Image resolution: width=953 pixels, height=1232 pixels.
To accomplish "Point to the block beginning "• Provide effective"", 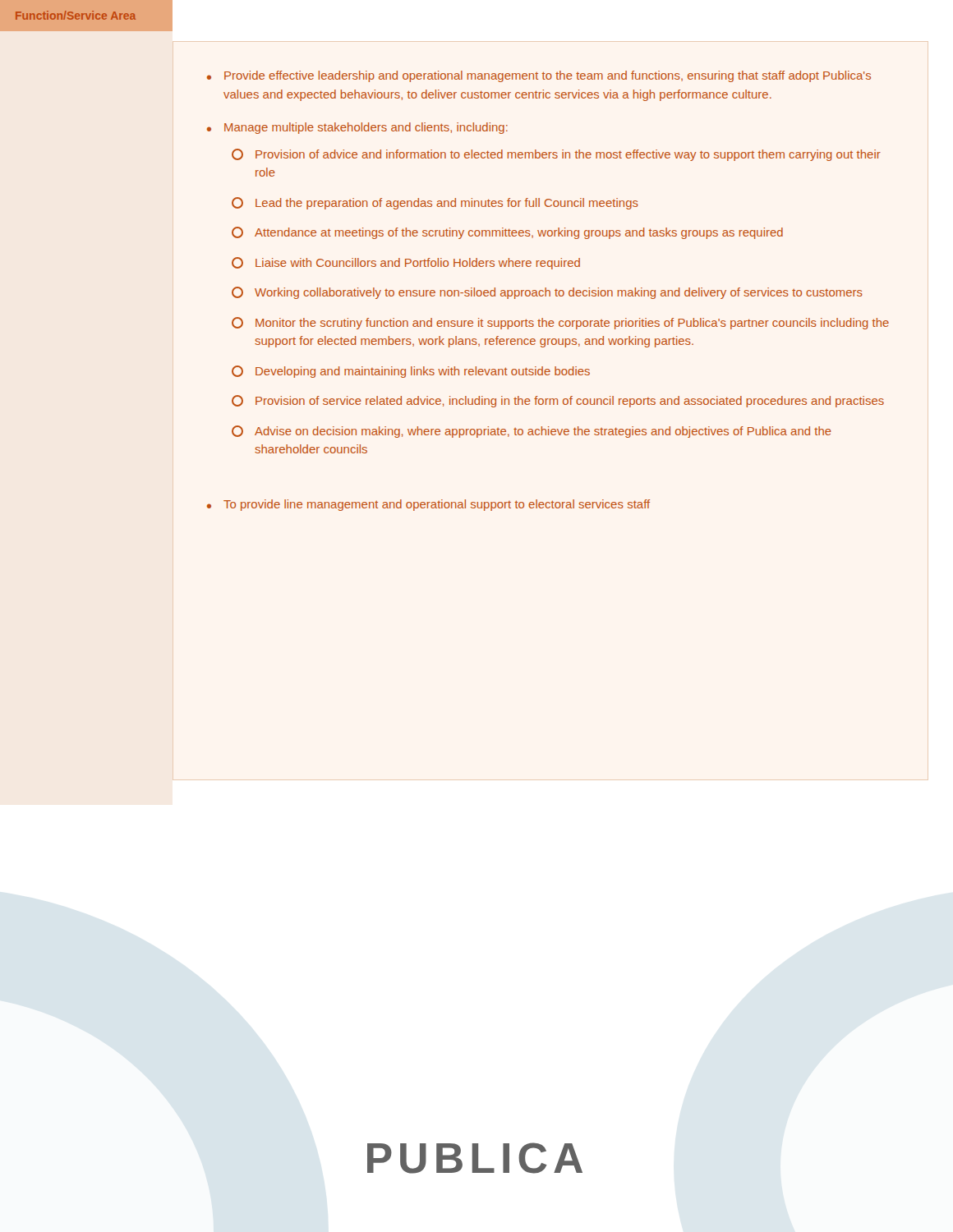I will [x=550, y=85].
